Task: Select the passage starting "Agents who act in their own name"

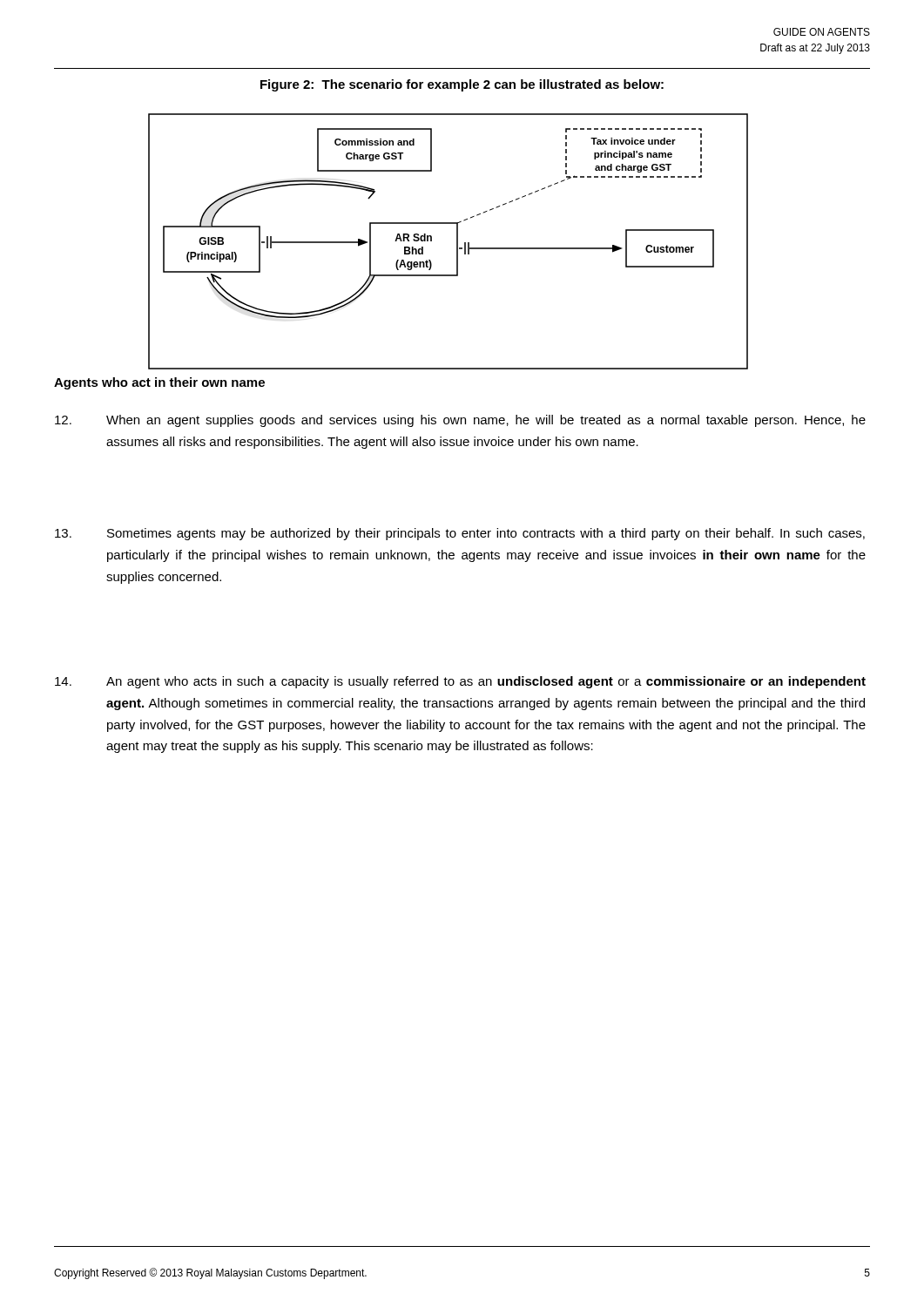Action: [160, 382]
